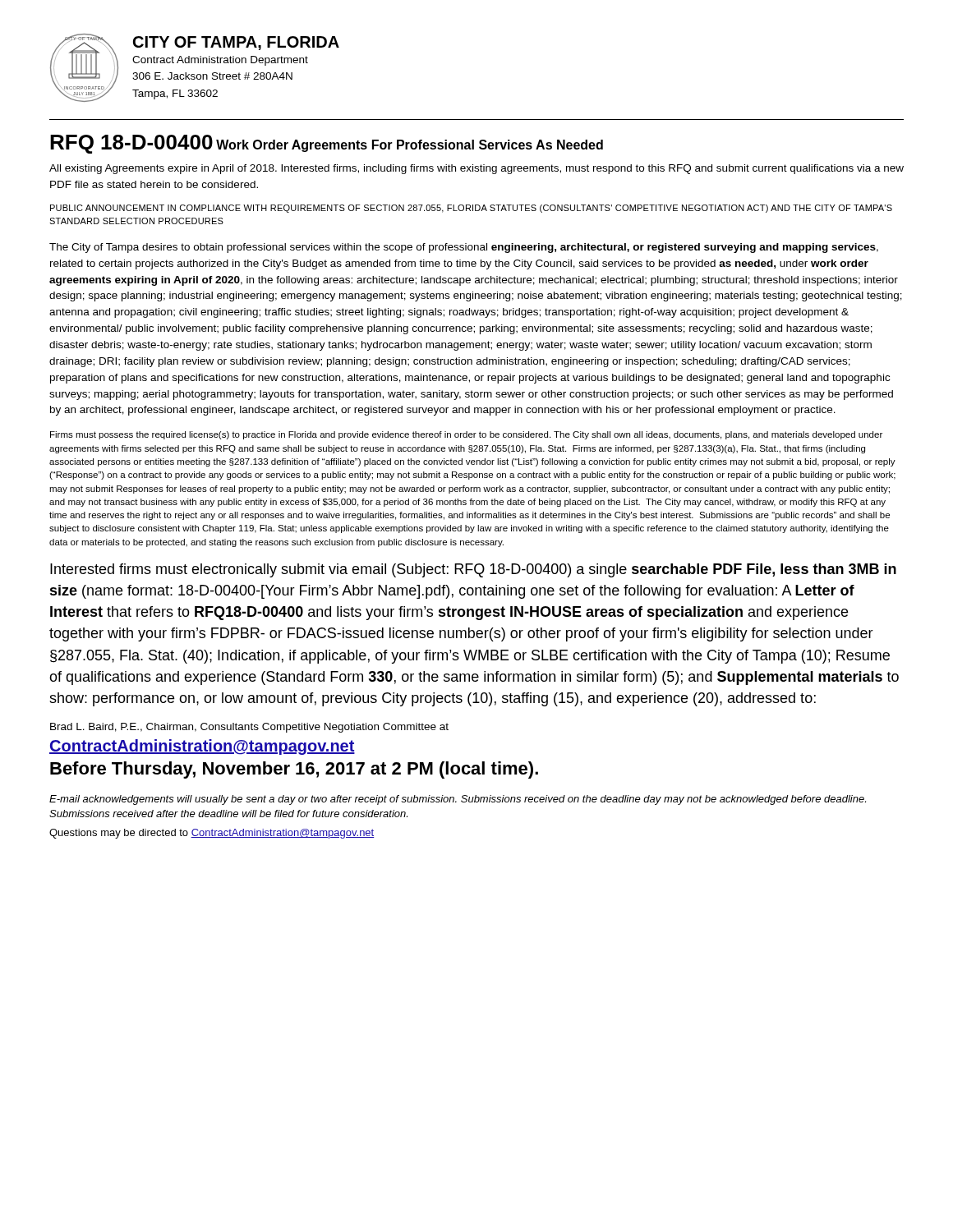953x1232 pixels.
Task: Find the block starting "PUBLIC ANNOUNCEMENT IN COMPLIANCE WITH REQUIREMENTS"
Action: pyautogui.click(x=471, y=214)
